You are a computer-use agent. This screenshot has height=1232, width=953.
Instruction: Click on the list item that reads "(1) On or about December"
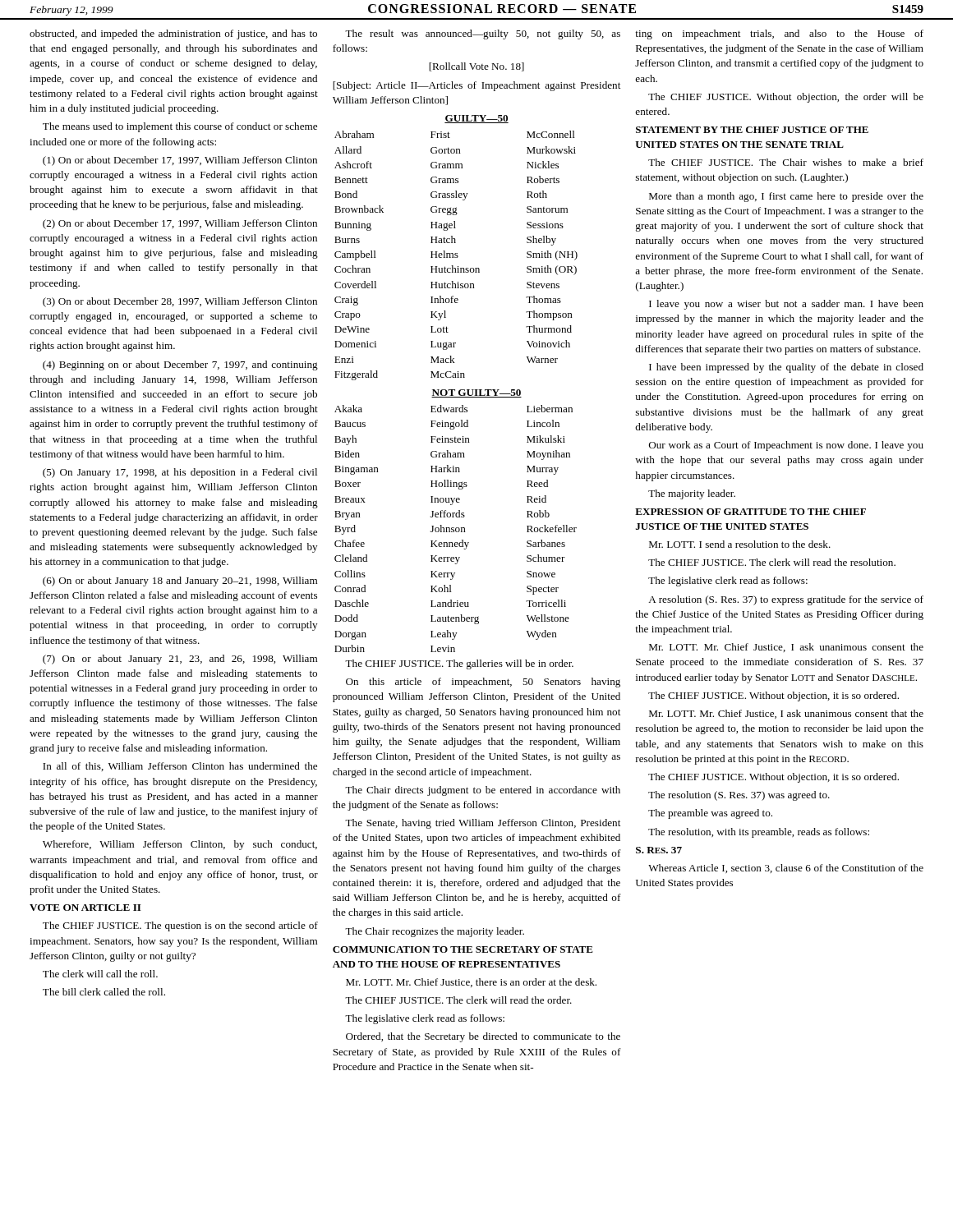174,182
